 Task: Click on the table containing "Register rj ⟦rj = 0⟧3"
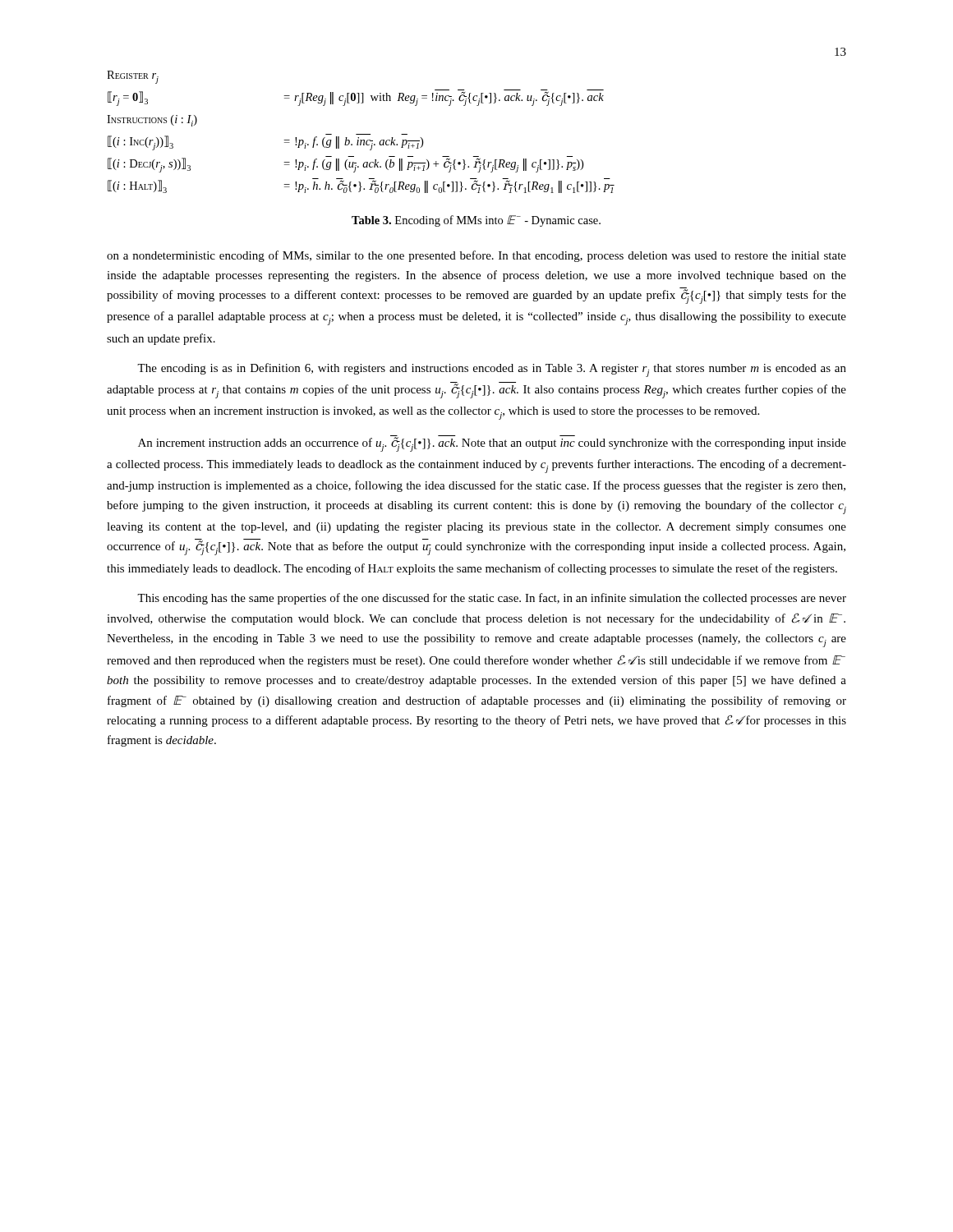pos(476,132)
